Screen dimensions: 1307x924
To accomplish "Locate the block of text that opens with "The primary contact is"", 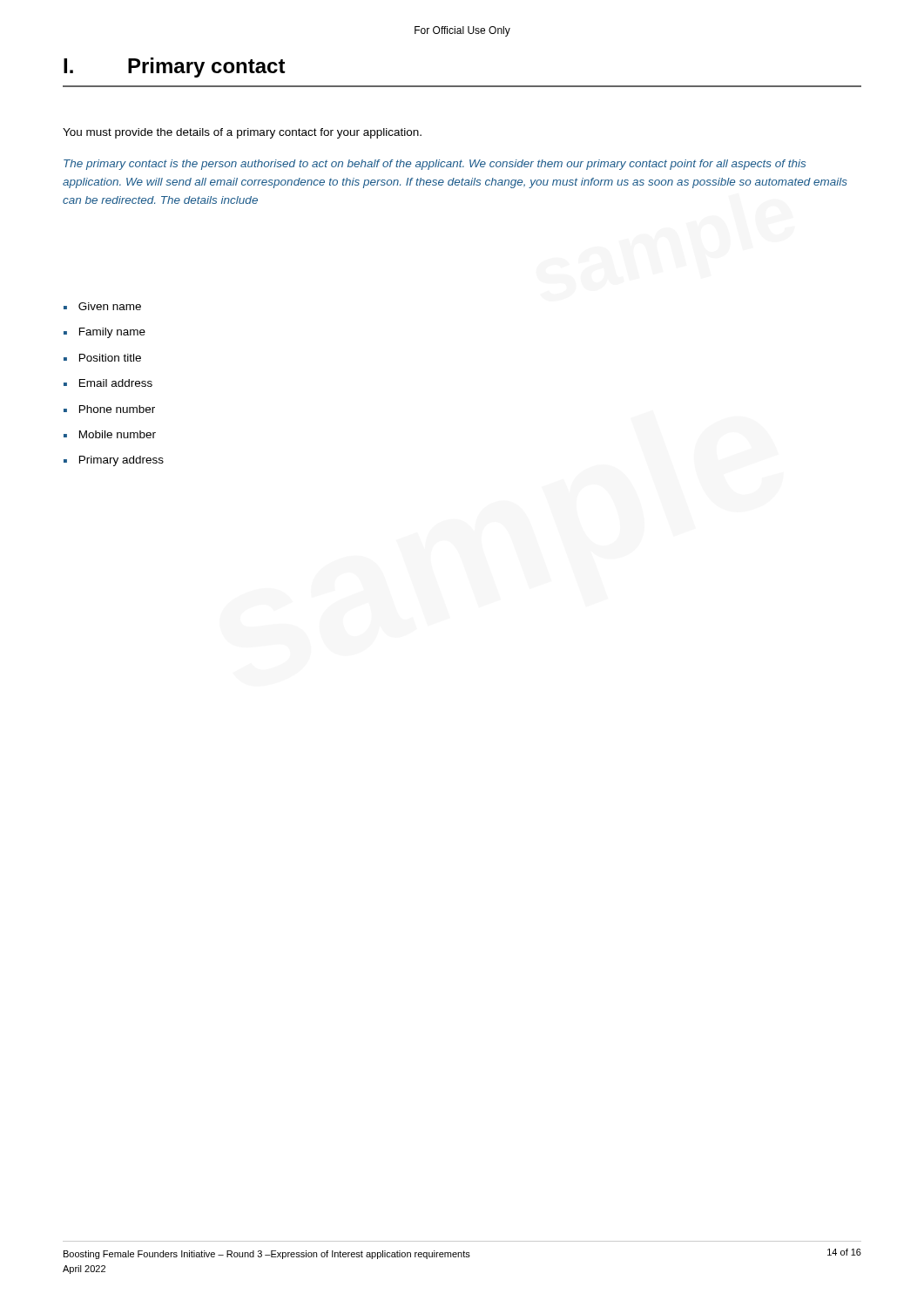I will pyautogui.click(x=455, y=182).
